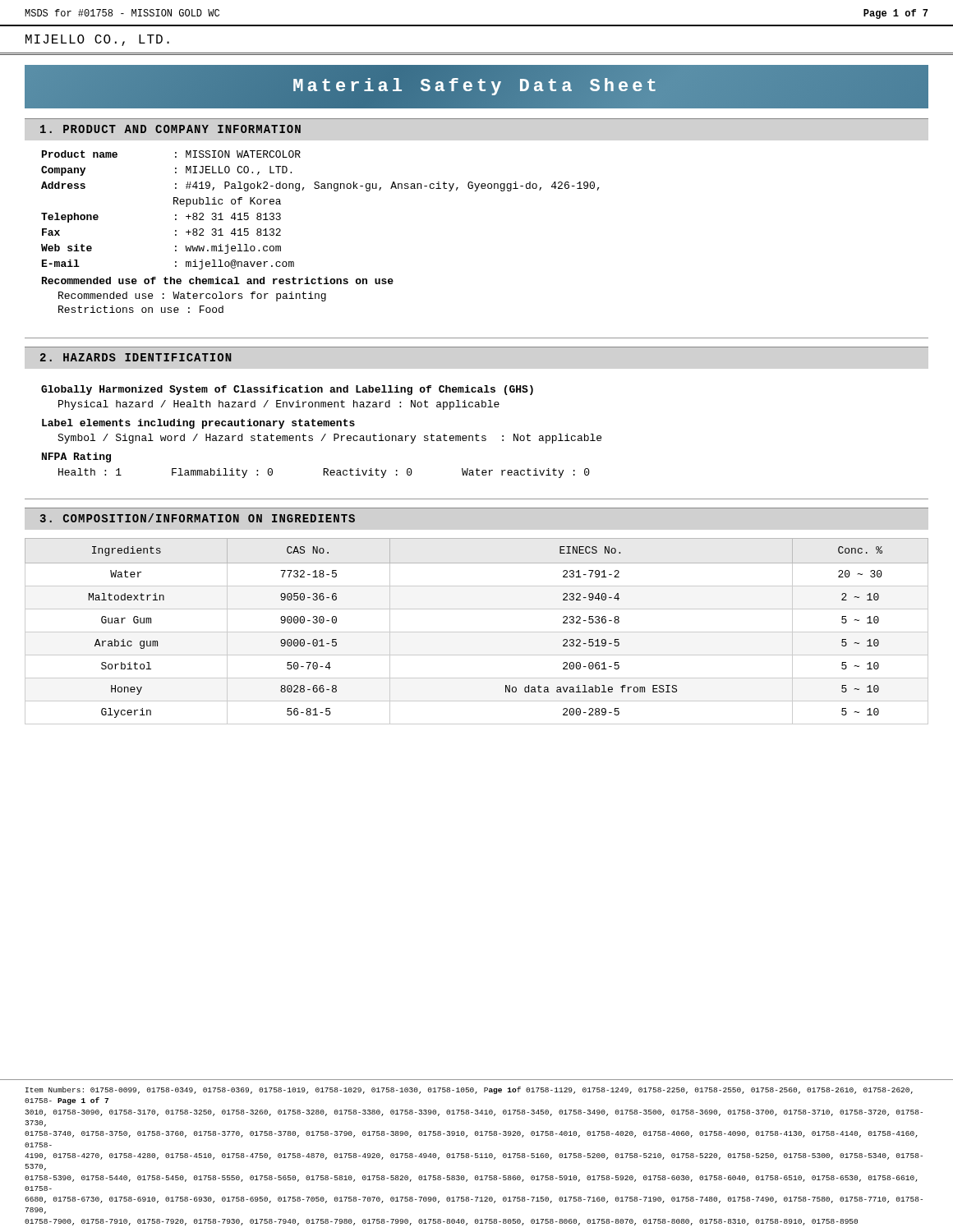Click on the passage starting "3. COMPOSITION/INFORMATION ON INGREDIENTS"
Image resolution: width=953 pixels, height=1232 pixels.
[198, 519]
